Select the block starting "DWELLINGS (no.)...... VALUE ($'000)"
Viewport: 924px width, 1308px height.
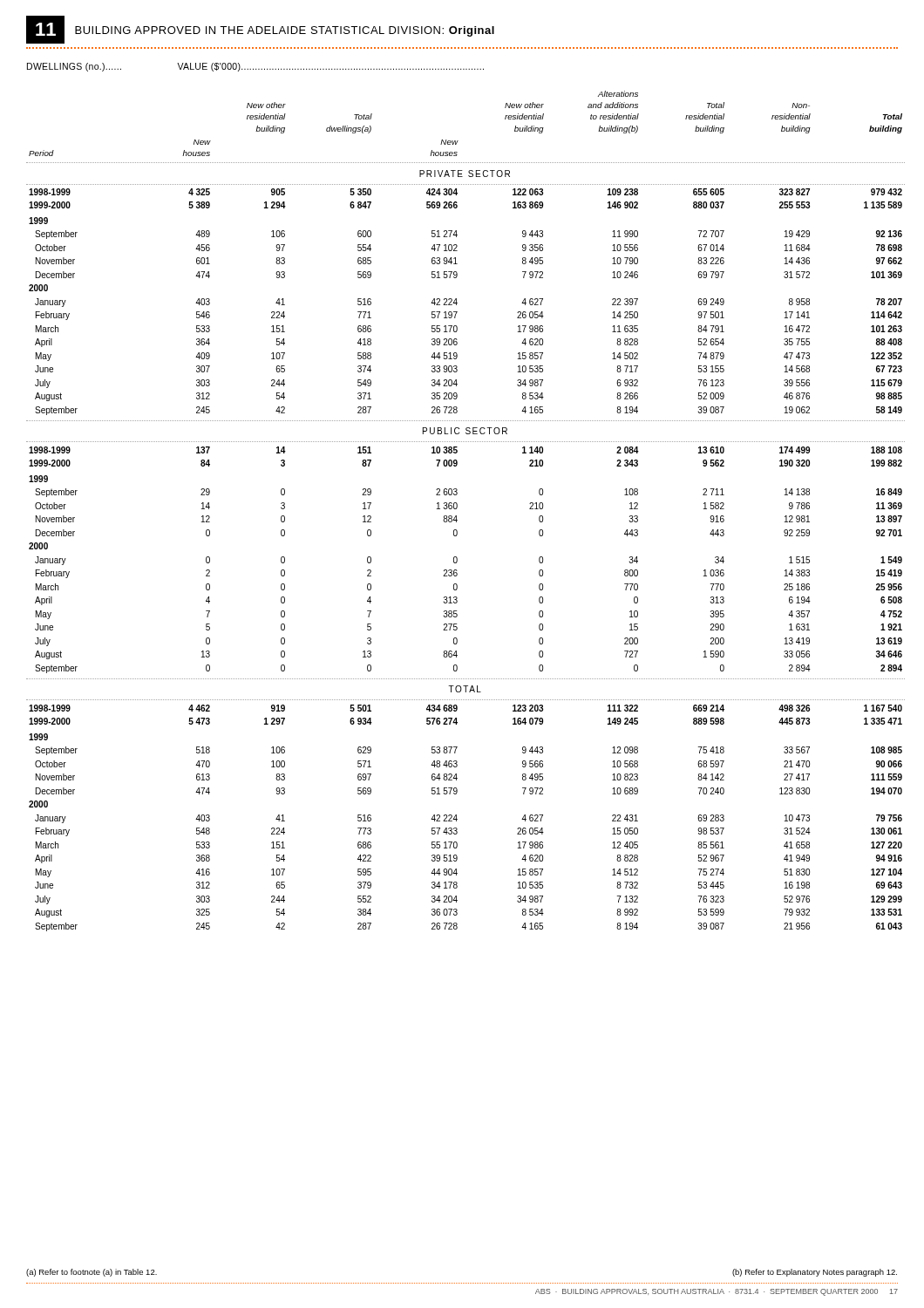click(x=255, y=66)
